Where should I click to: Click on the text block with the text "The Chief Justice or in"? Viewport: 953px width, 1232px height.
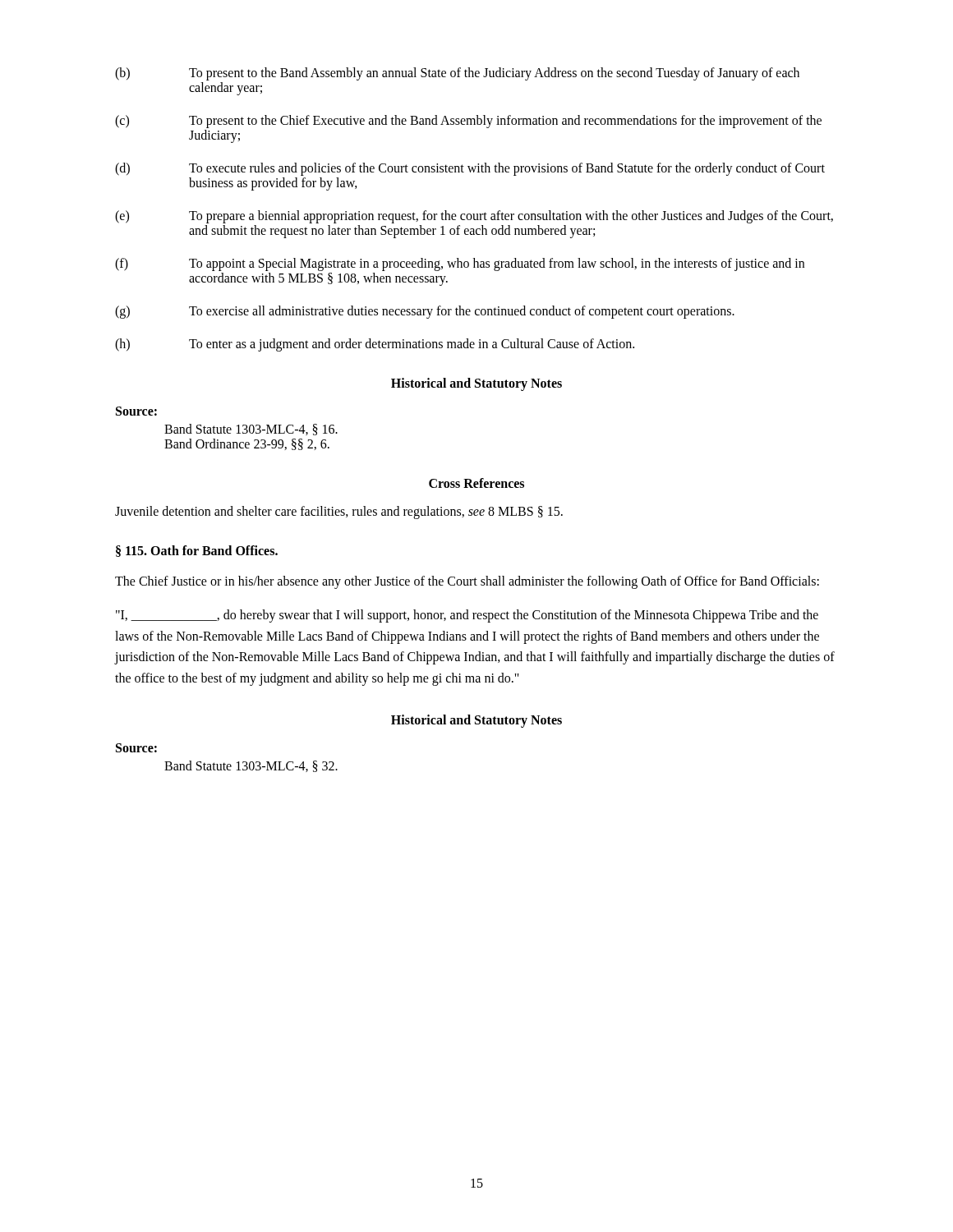(467, 581)
